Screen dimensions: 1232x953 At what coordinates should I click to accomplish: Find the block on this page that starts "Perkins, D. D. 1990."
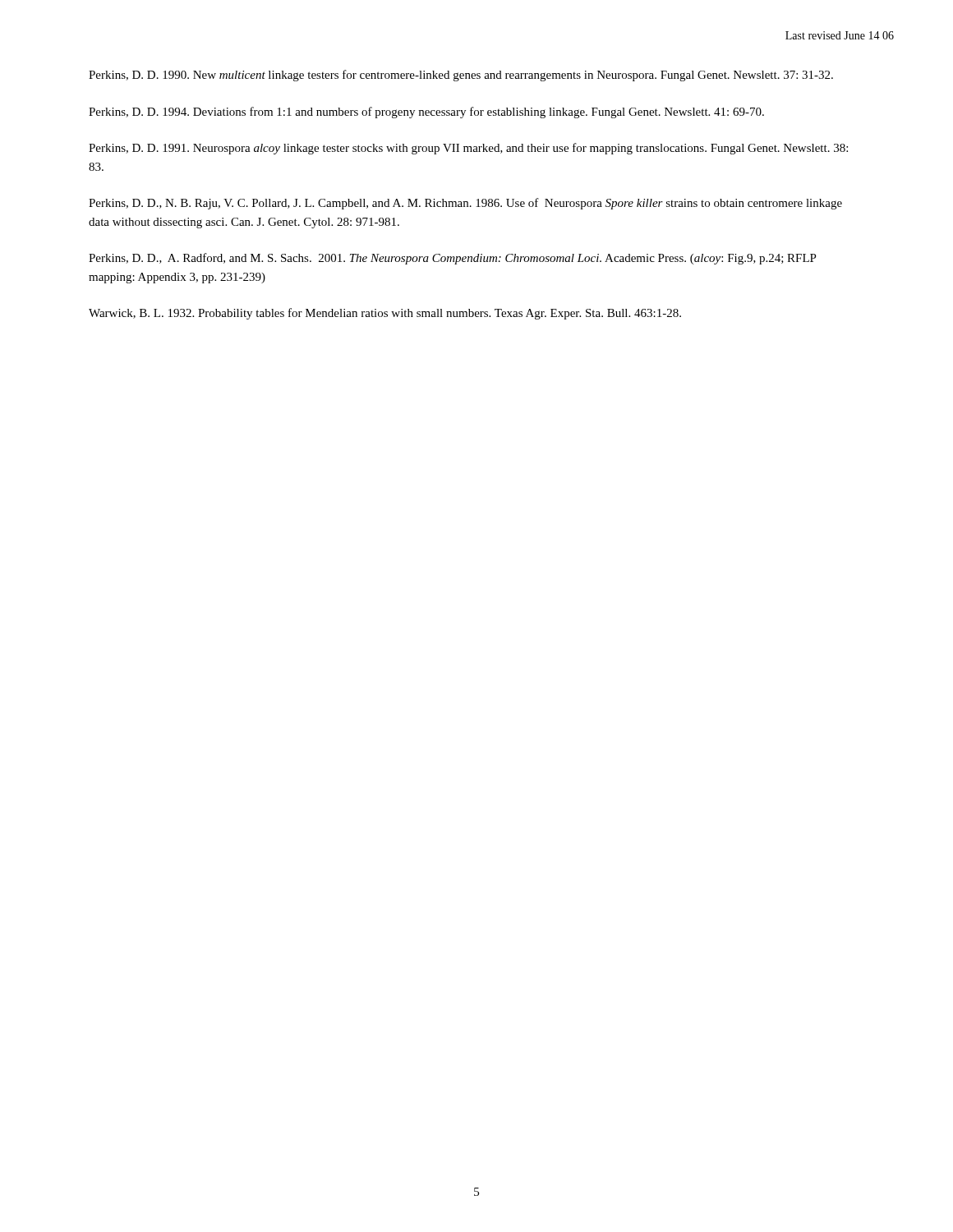pos(461,75)
